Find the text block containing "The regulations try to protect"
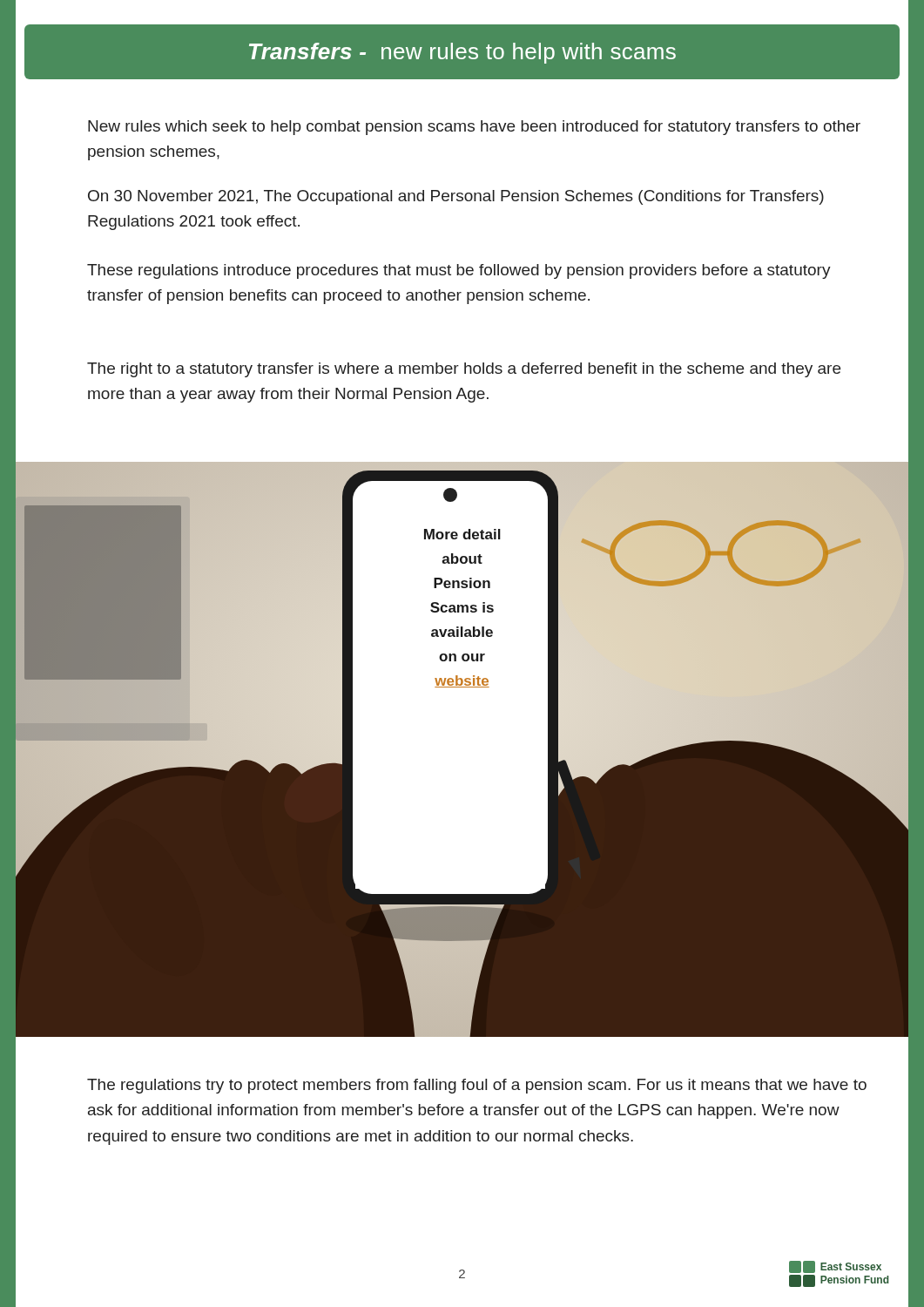 [477, 1110]
